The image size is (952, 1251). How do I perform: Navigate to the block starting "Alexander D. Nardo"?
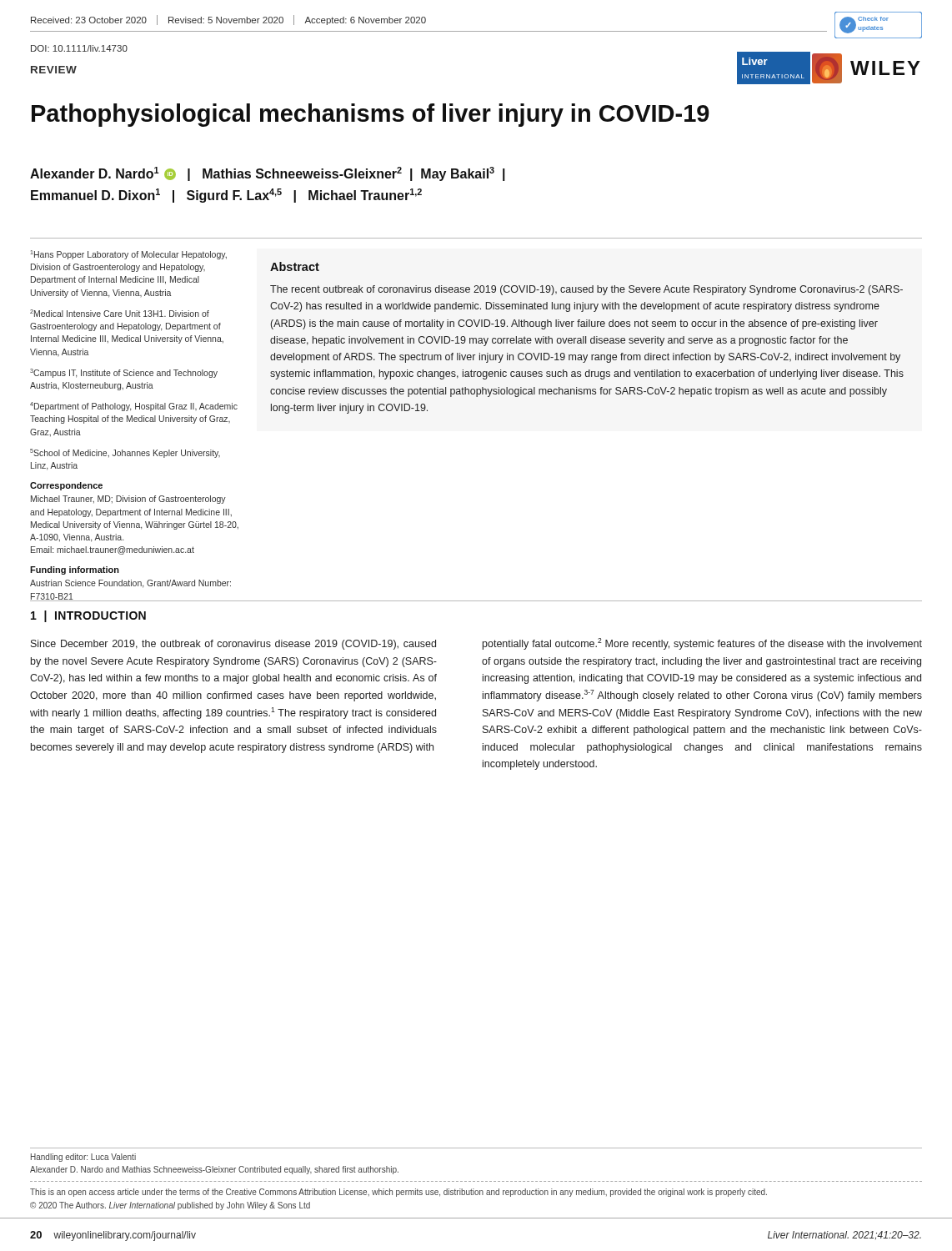tap(215, 1170)
